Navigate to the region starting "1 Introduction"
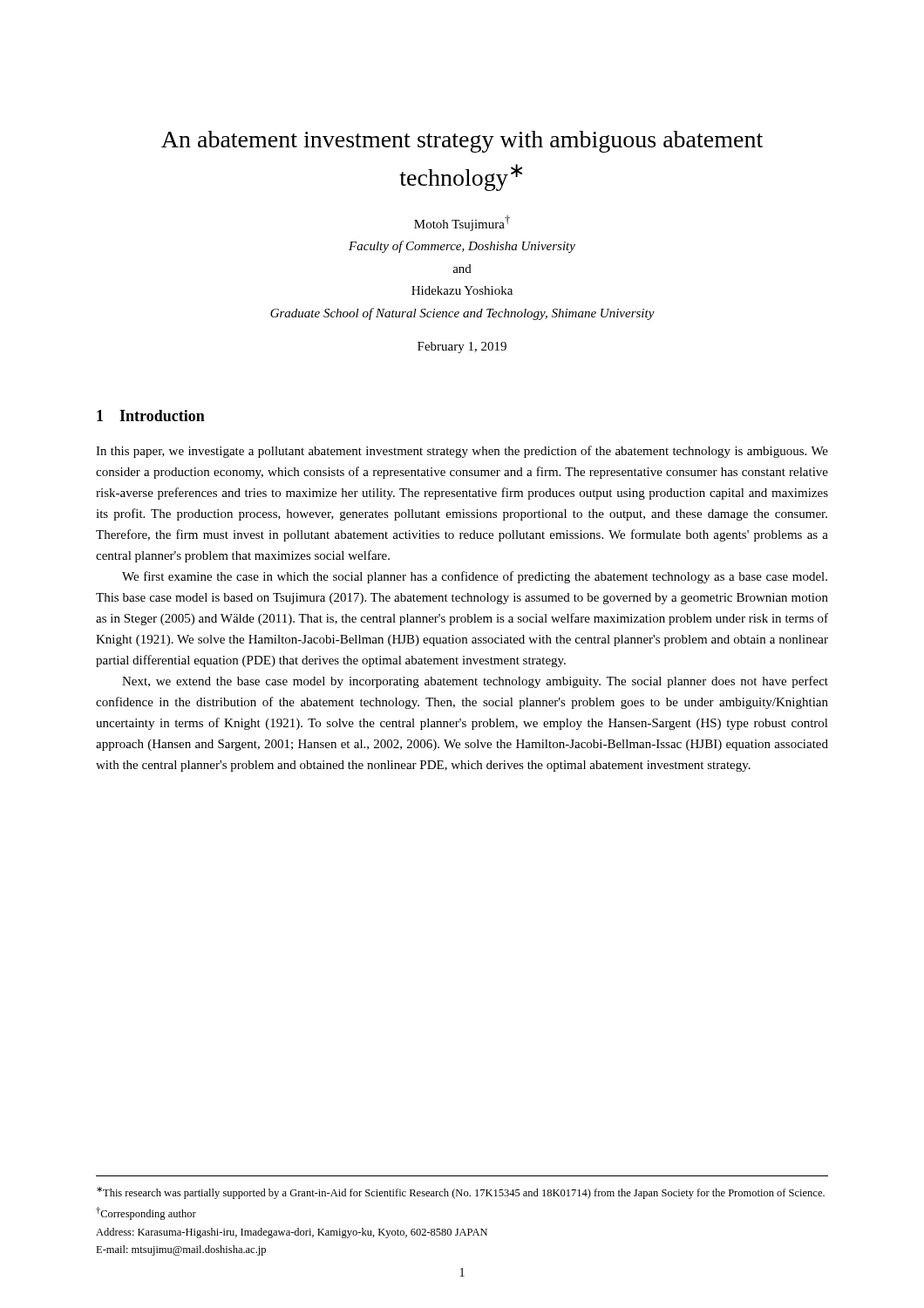The image size is (924, 1308). coord(150,416)
